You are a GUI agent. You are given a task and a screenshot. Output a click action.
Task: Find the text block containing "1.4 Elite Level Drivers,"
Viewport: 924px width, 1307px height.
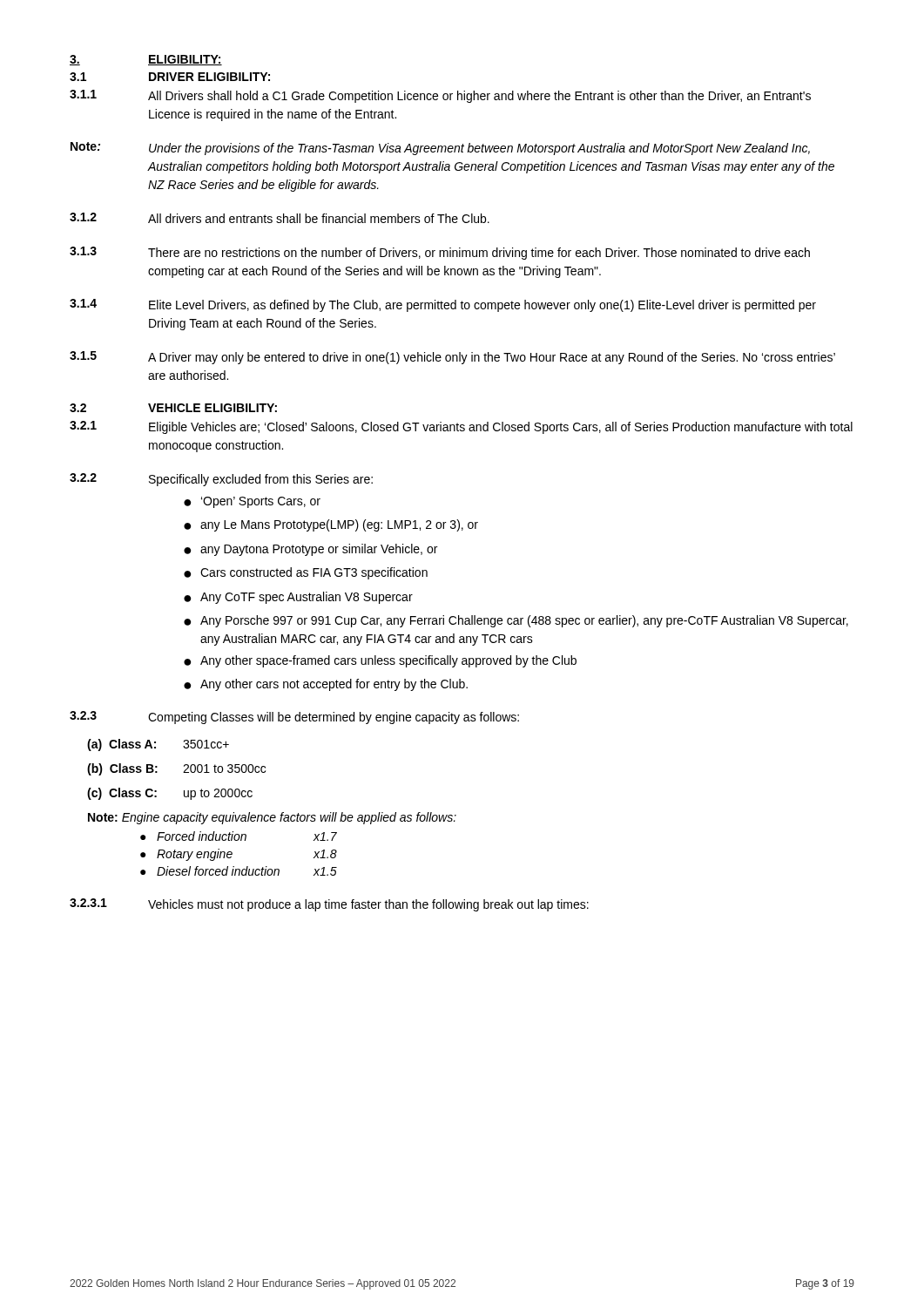click(462, 315)
